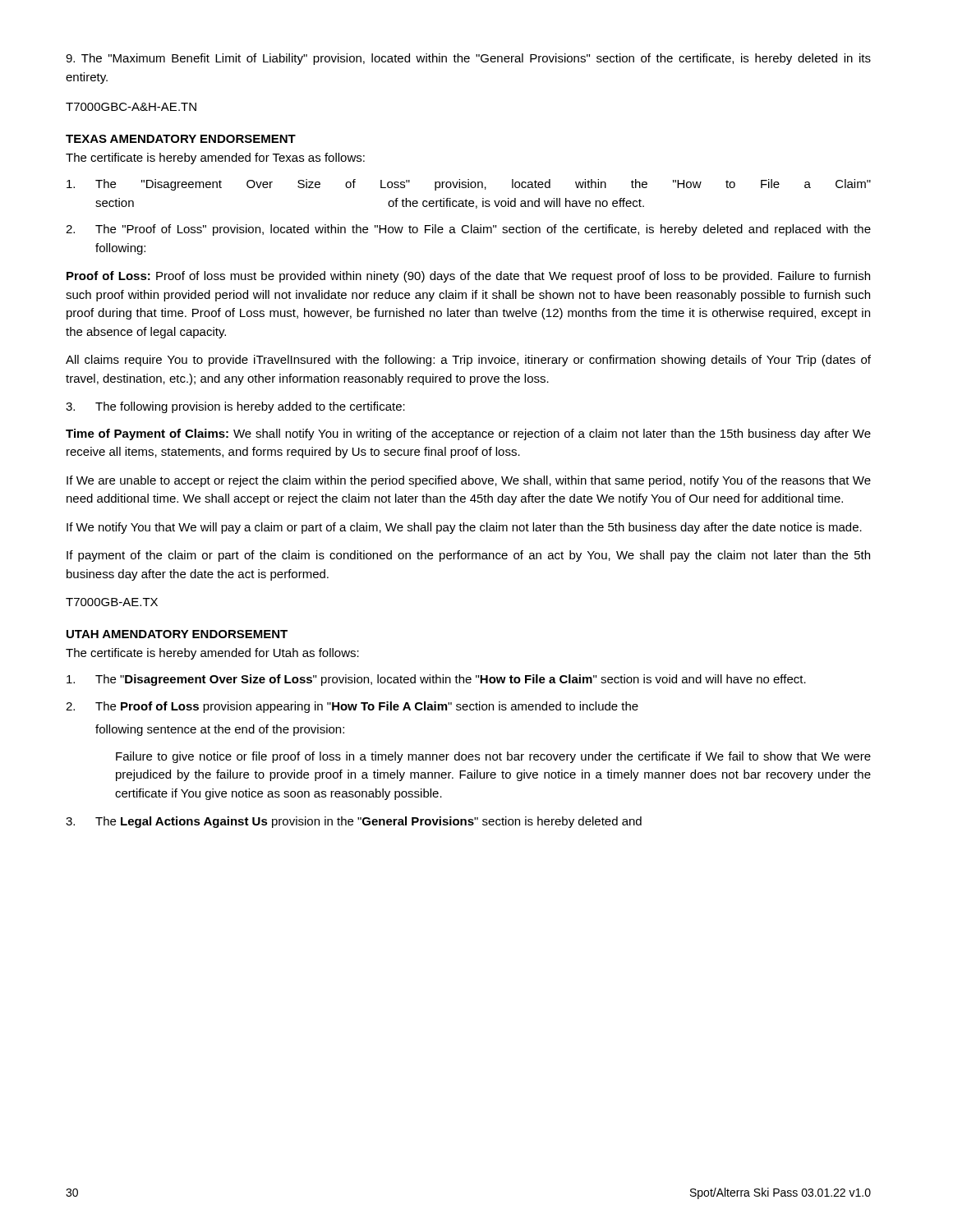This screenshot has width=953, height=1232.
Task: Find the region starting "Proof of Loss: Proof of"
Action: [468, 303]
